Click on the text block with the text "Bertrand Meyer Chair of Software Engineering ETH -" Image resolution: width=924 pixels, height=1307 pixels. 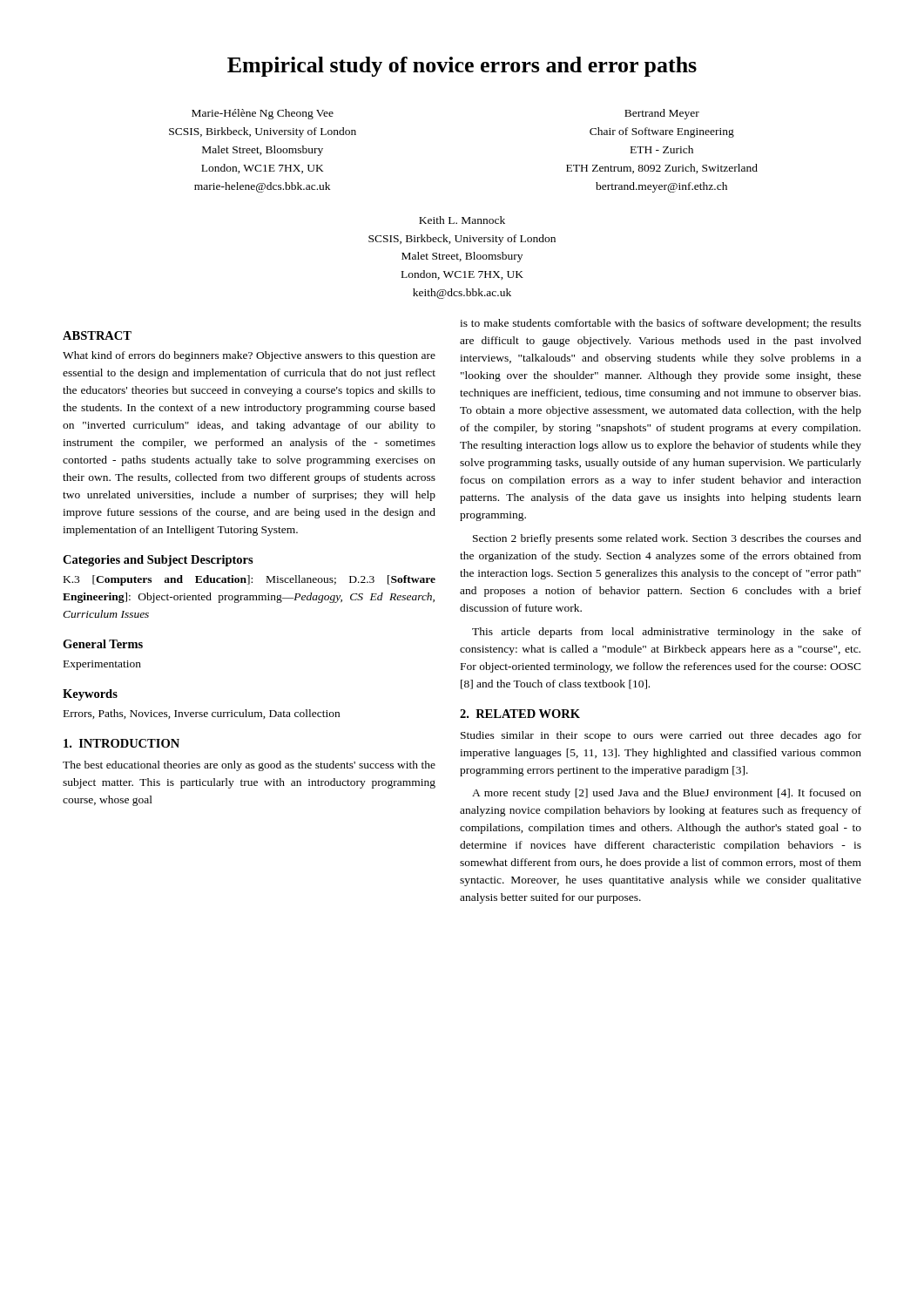pos(662,149)
